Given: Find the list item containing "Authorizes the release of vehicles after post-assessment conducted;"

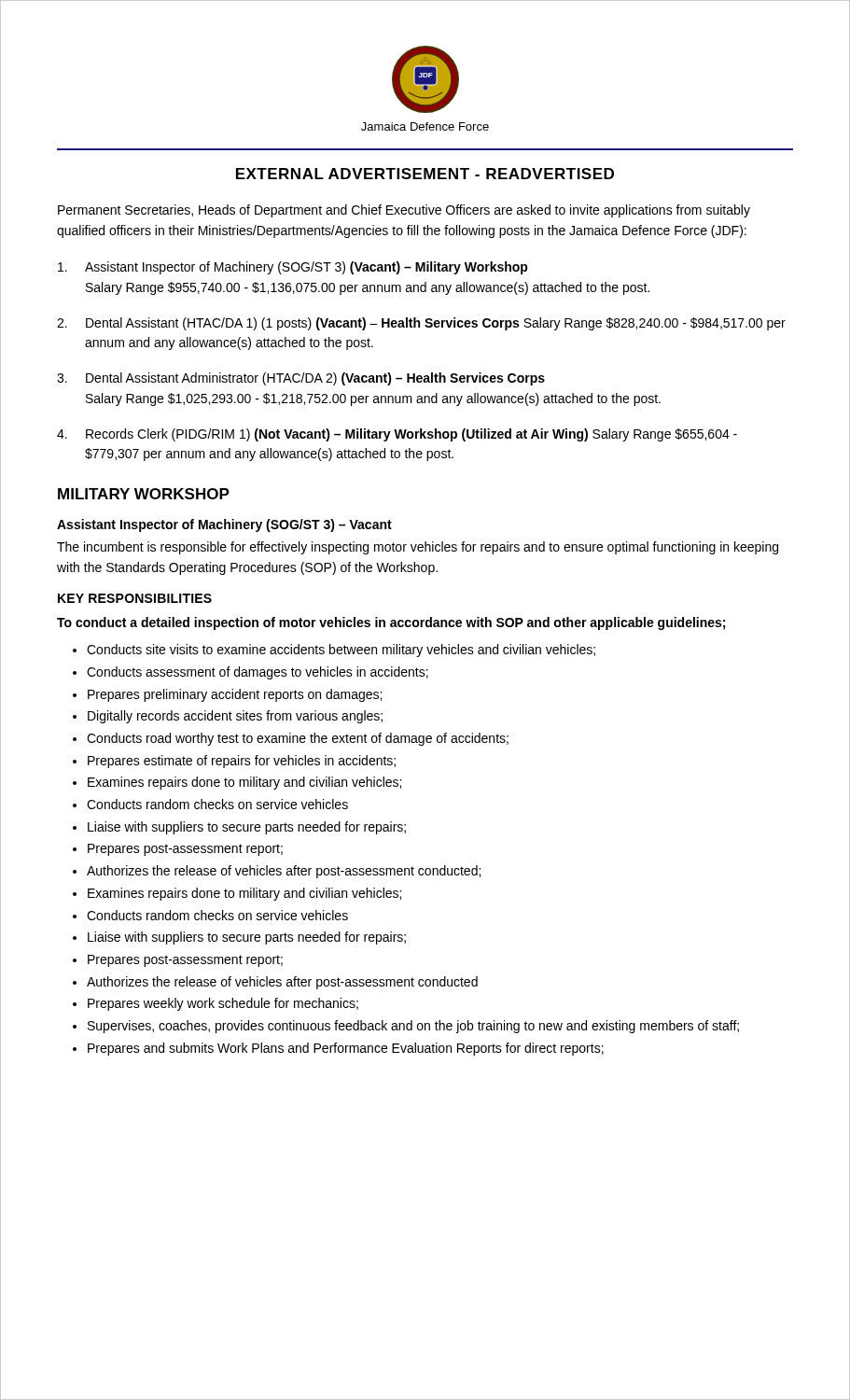Looking at the screenshot, I should tap(284, 871).
